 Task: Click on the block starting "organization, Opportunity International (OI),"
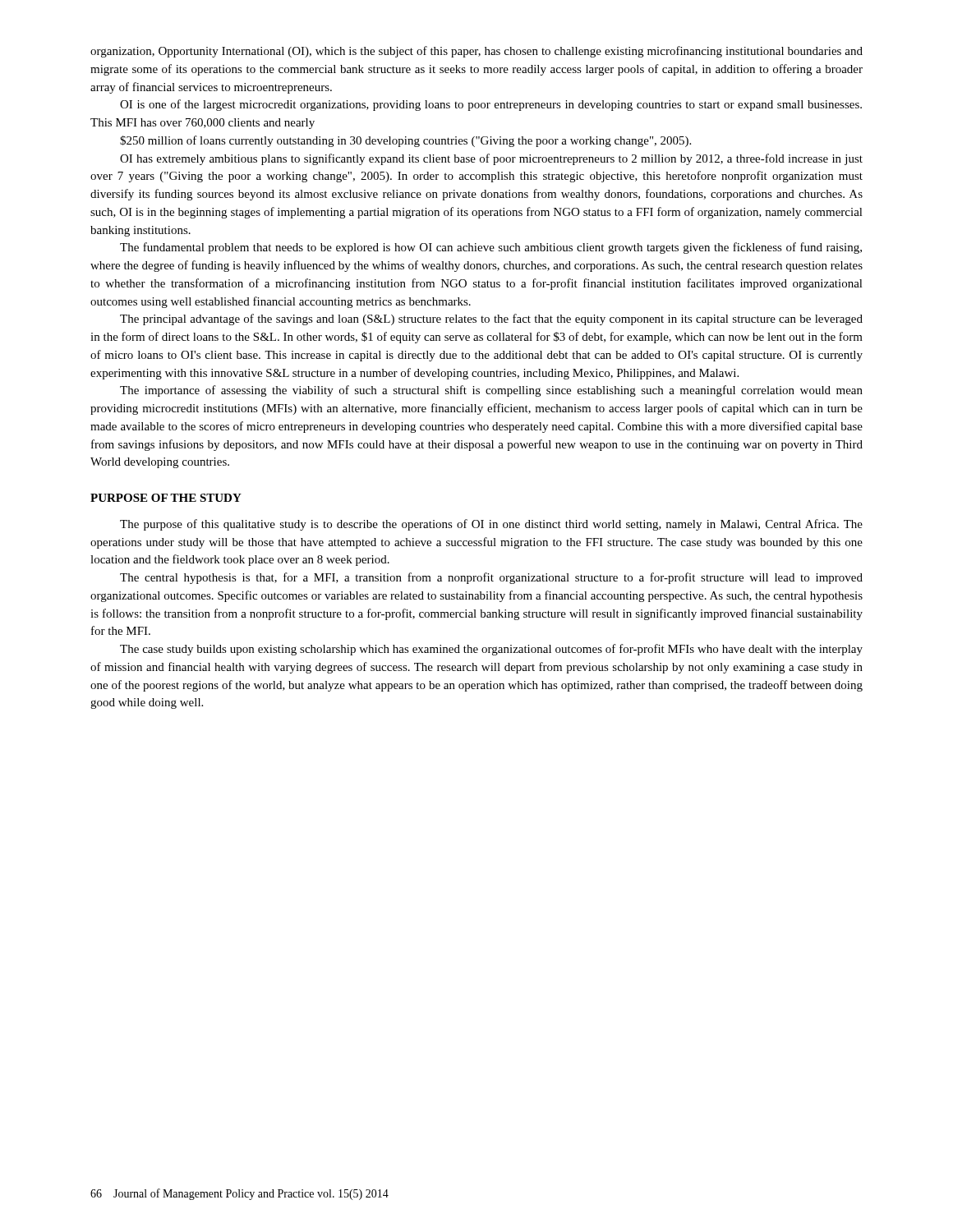476,70
